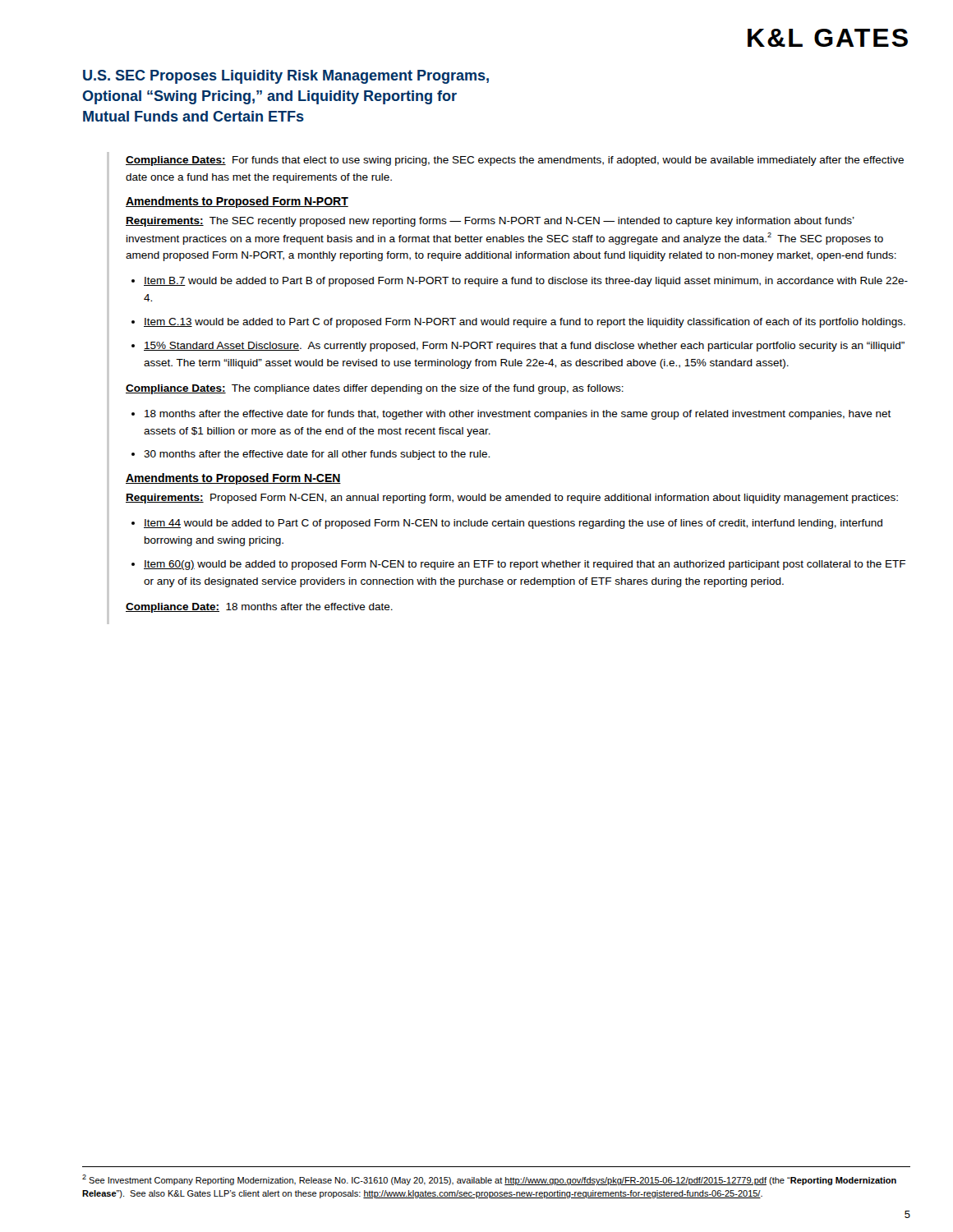This screenshot has width=953, height=1232.
Task: Click the passage that begins "Compliance Dates: The compliance dates differ"
Action: [375, 388]
